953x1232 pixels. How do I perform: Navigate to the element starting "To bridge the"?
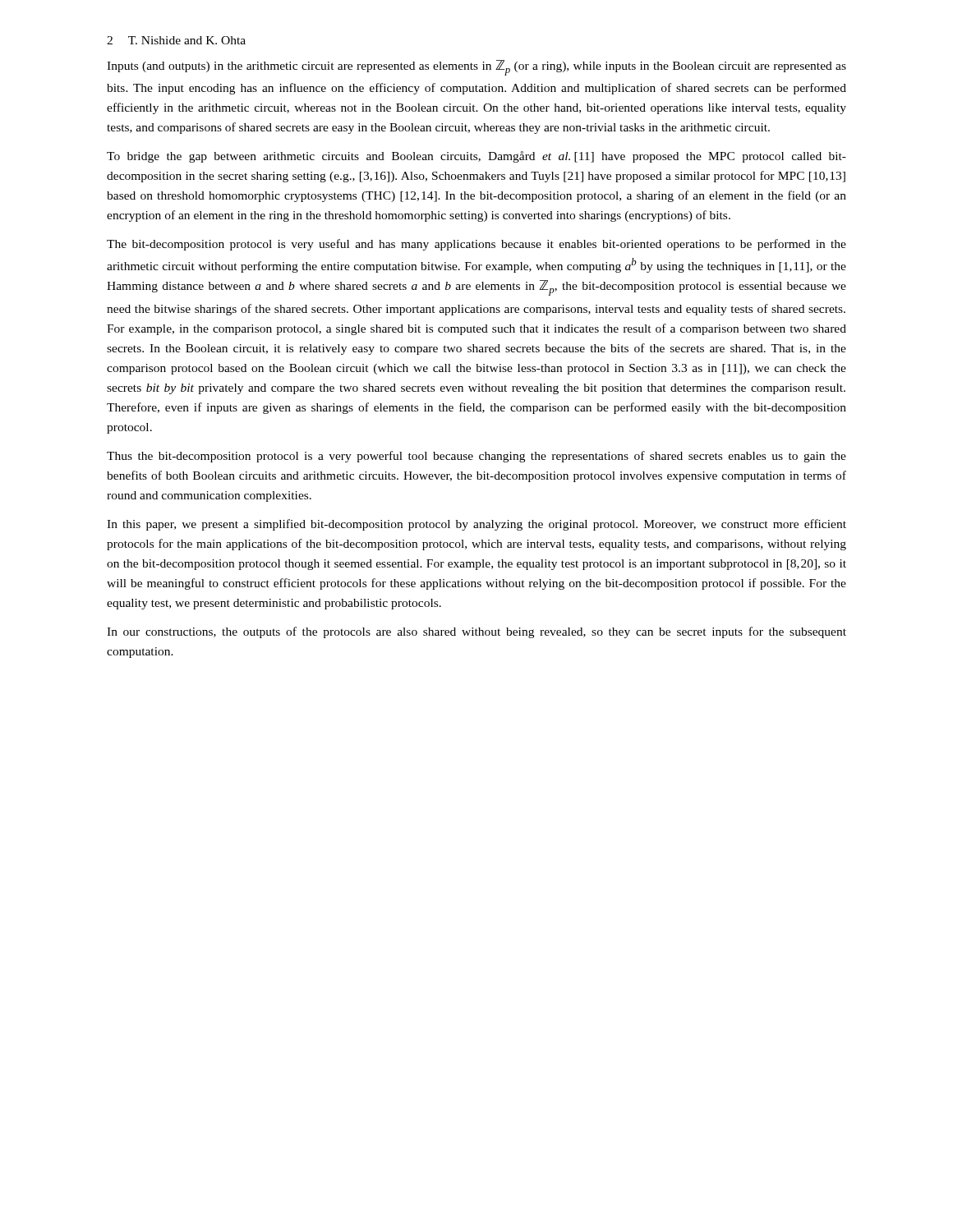476,186
